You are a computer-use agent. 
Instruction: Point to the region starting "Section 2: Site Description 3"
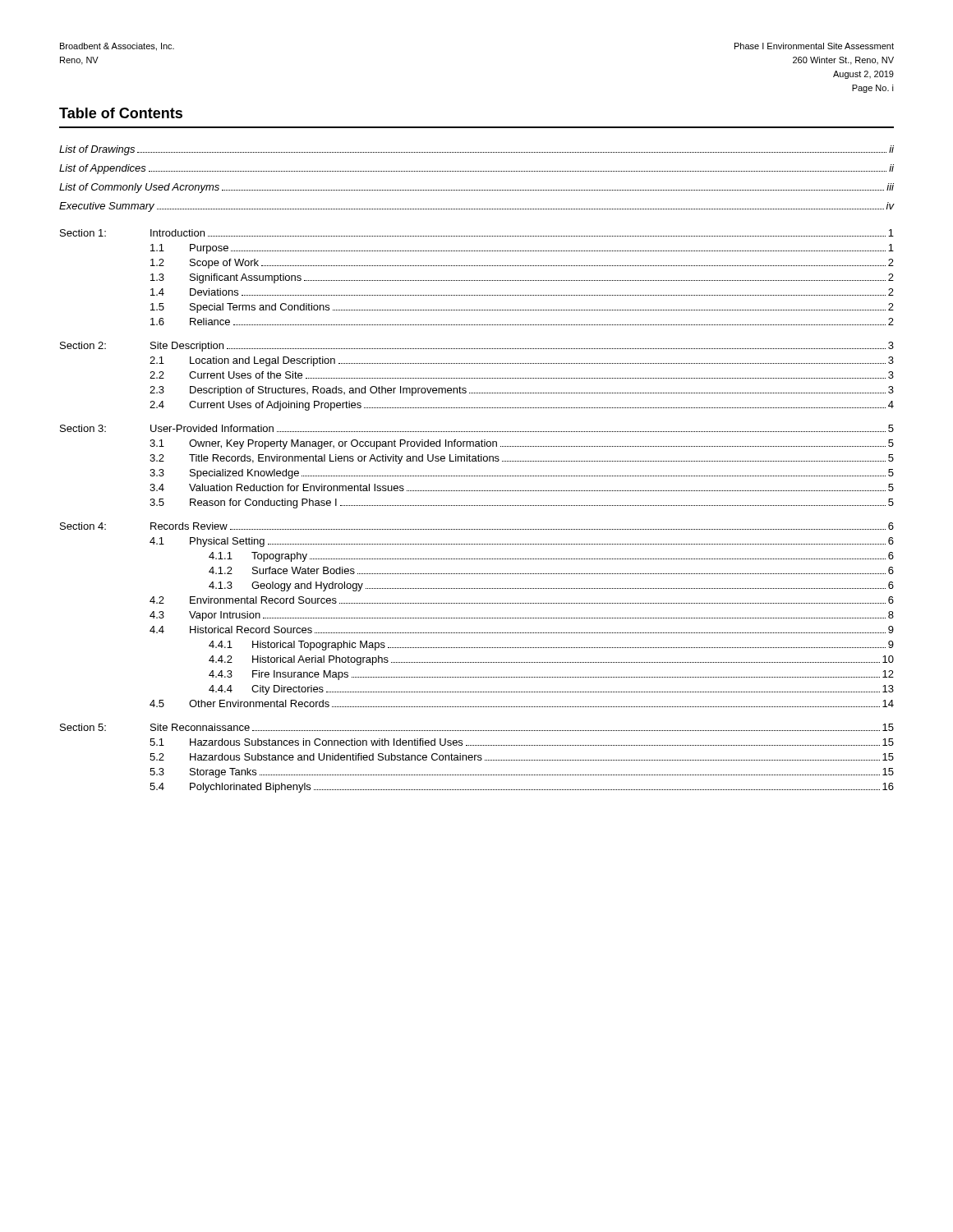(x=476, y=345)
